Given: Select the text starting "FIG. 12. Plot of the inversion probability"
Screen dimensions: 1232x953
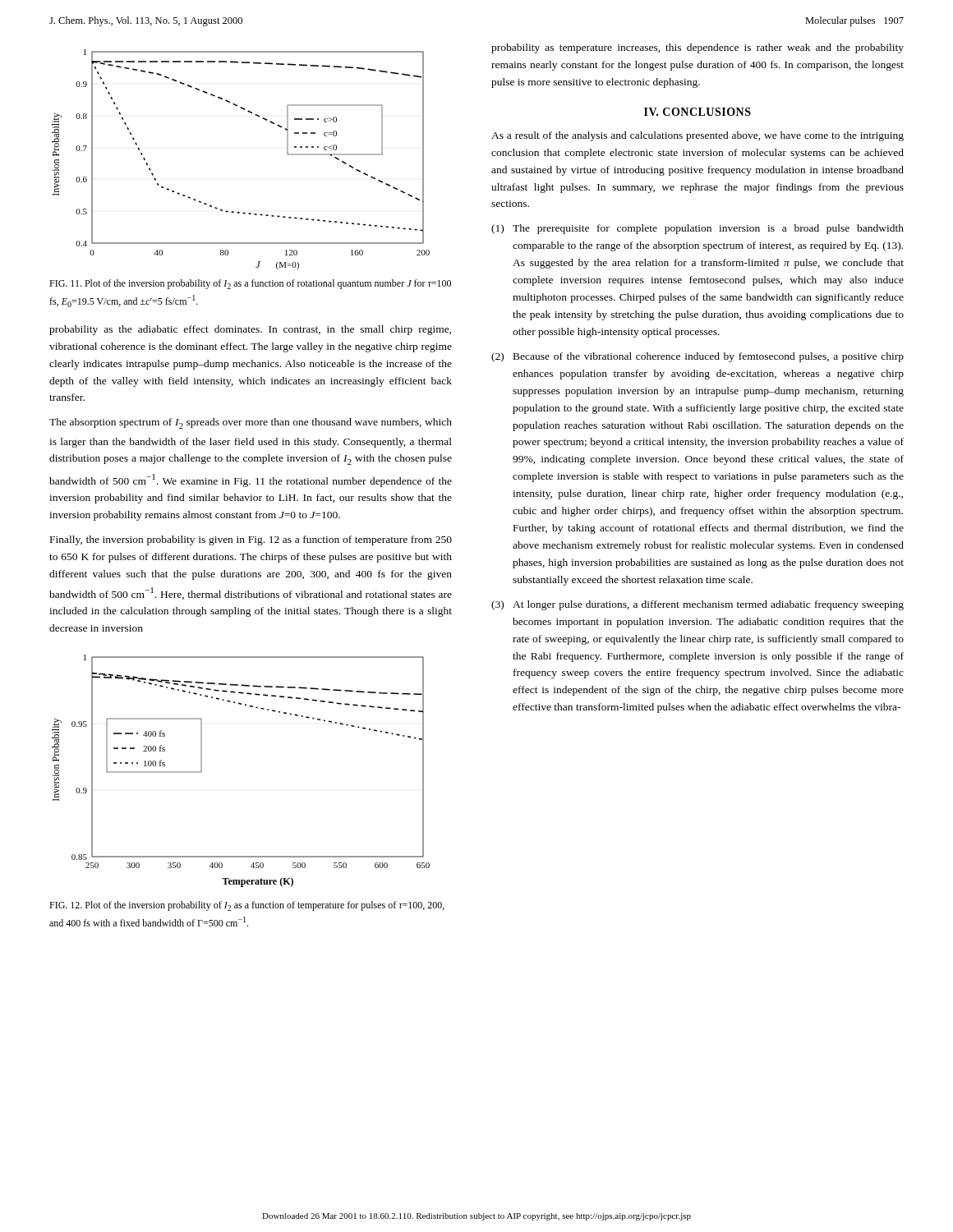Looking at the screenshot, I should click(x=247, y=914).
